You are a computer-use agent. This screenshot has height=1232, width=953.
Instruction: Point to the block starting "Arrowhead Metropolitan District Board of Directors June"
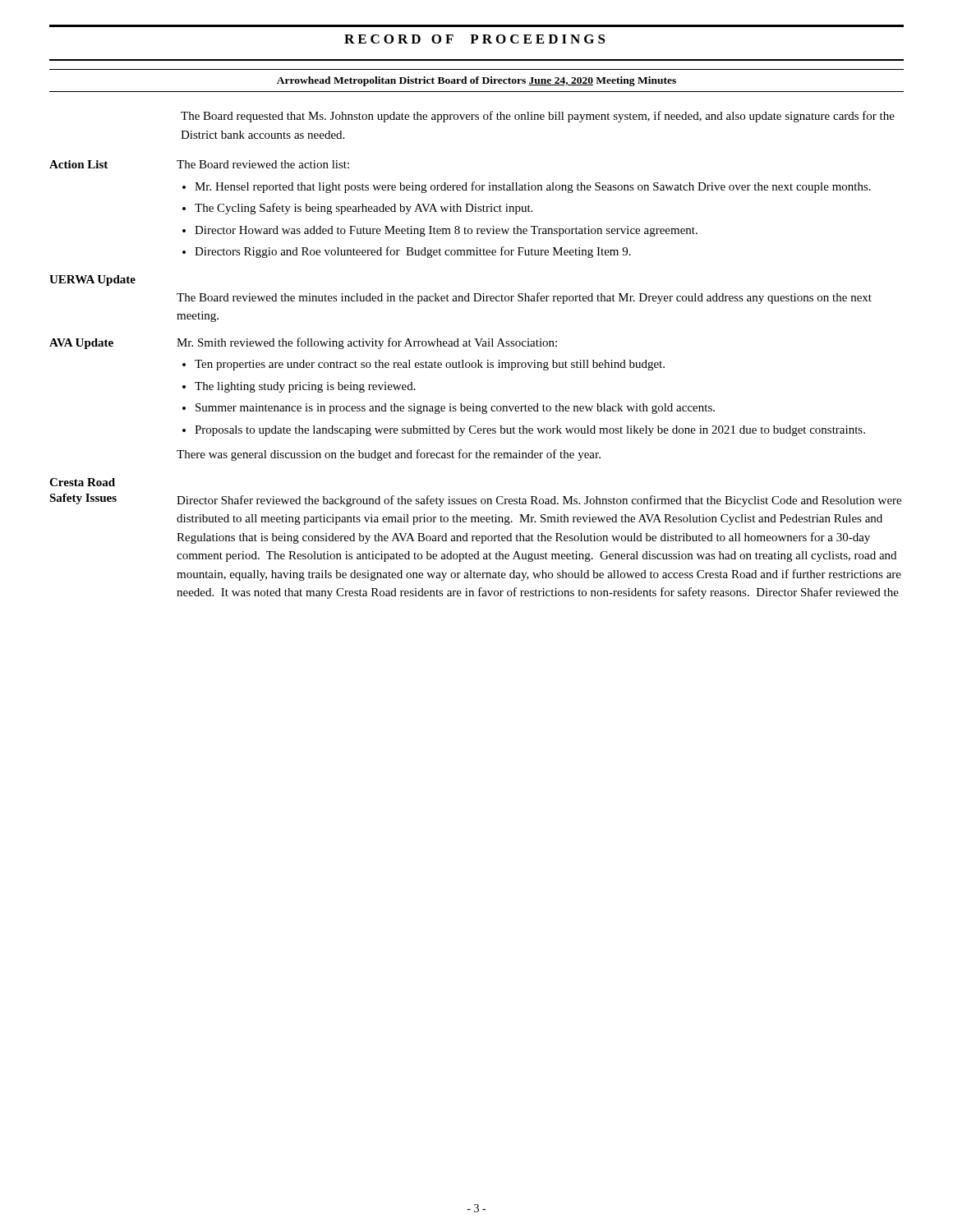(476, 80)
